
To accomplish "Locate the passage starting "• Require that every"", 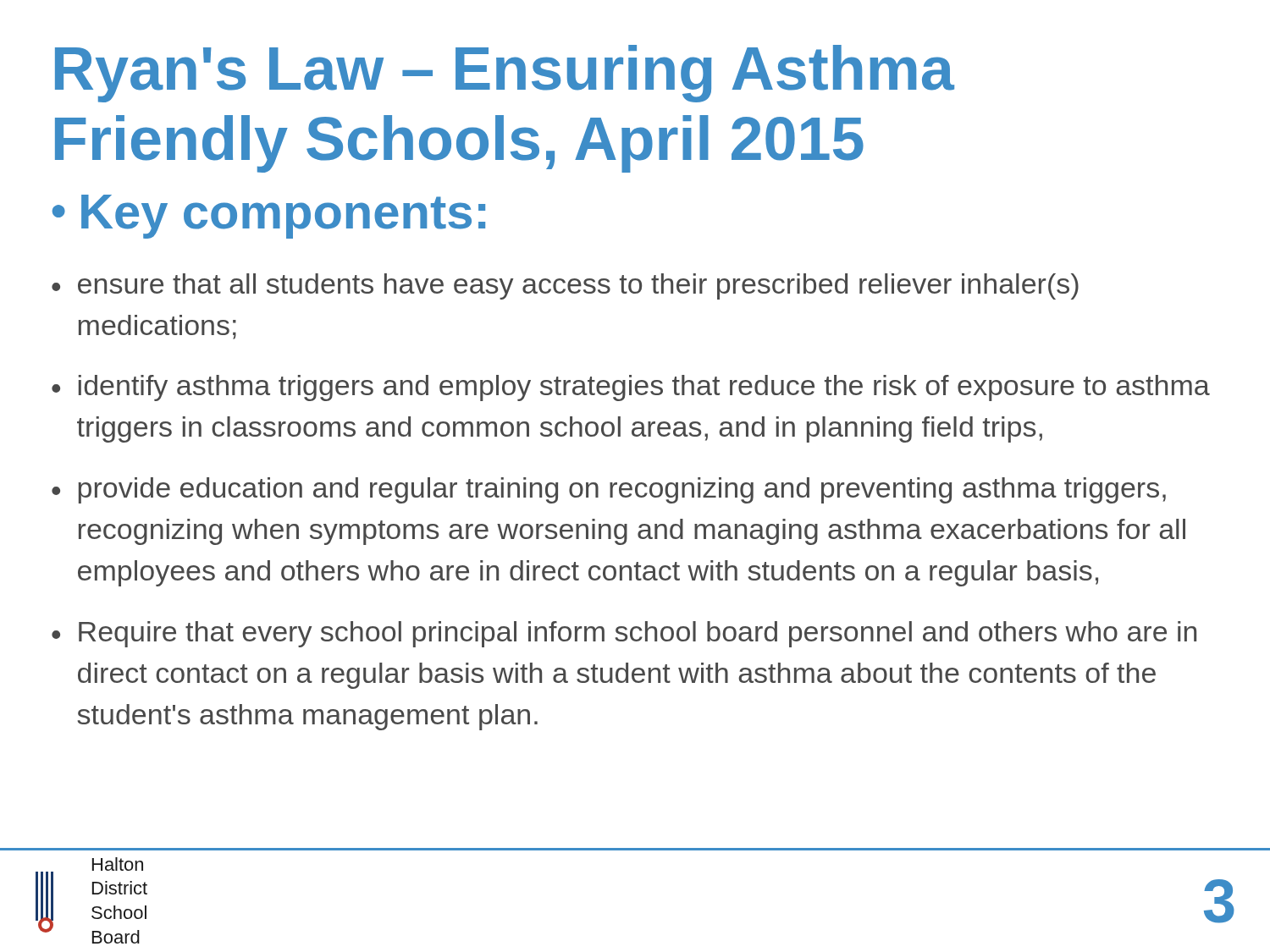I will point(635,673).
